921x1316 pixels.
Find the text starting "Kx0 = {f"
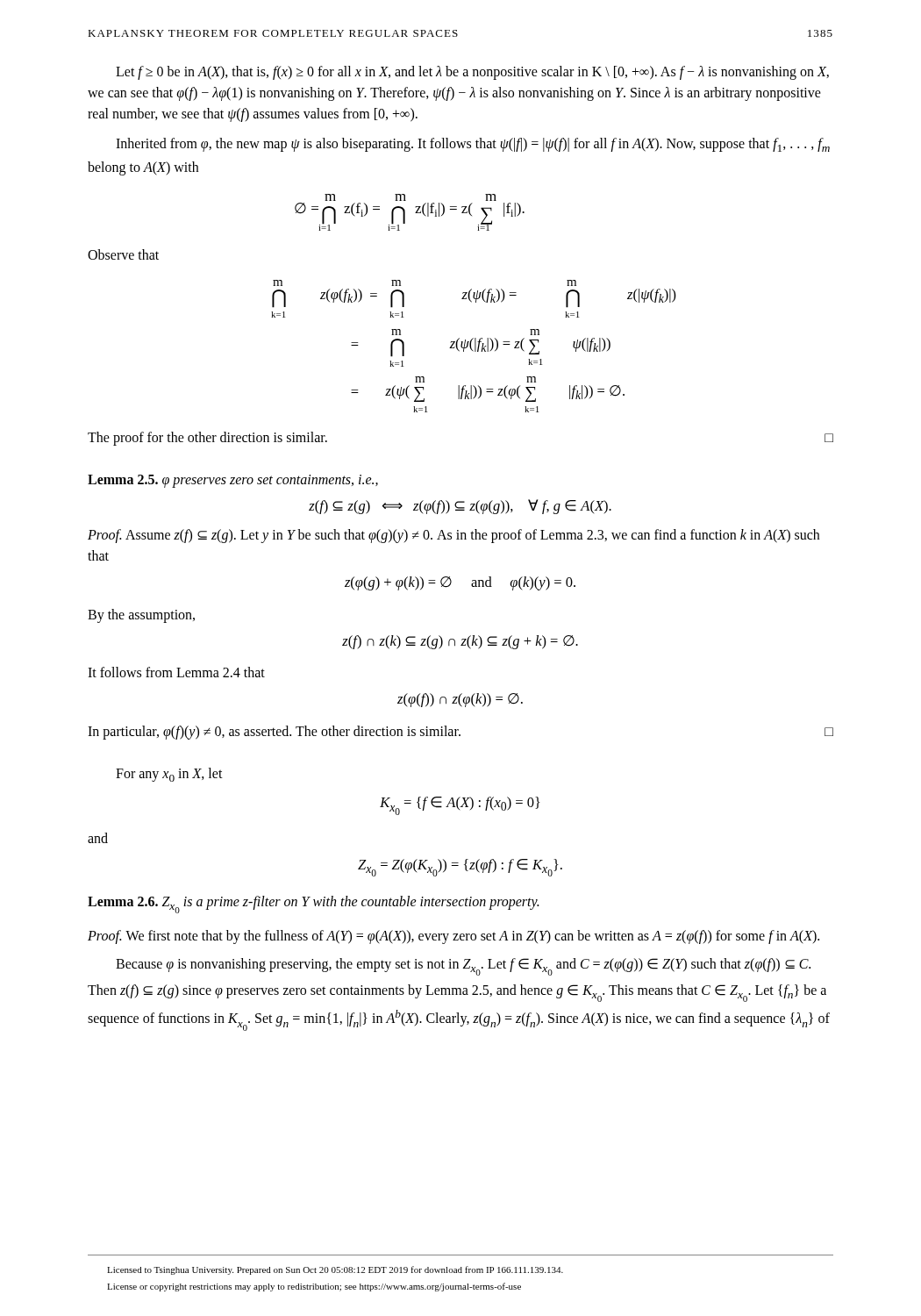(x=460, y=805)
